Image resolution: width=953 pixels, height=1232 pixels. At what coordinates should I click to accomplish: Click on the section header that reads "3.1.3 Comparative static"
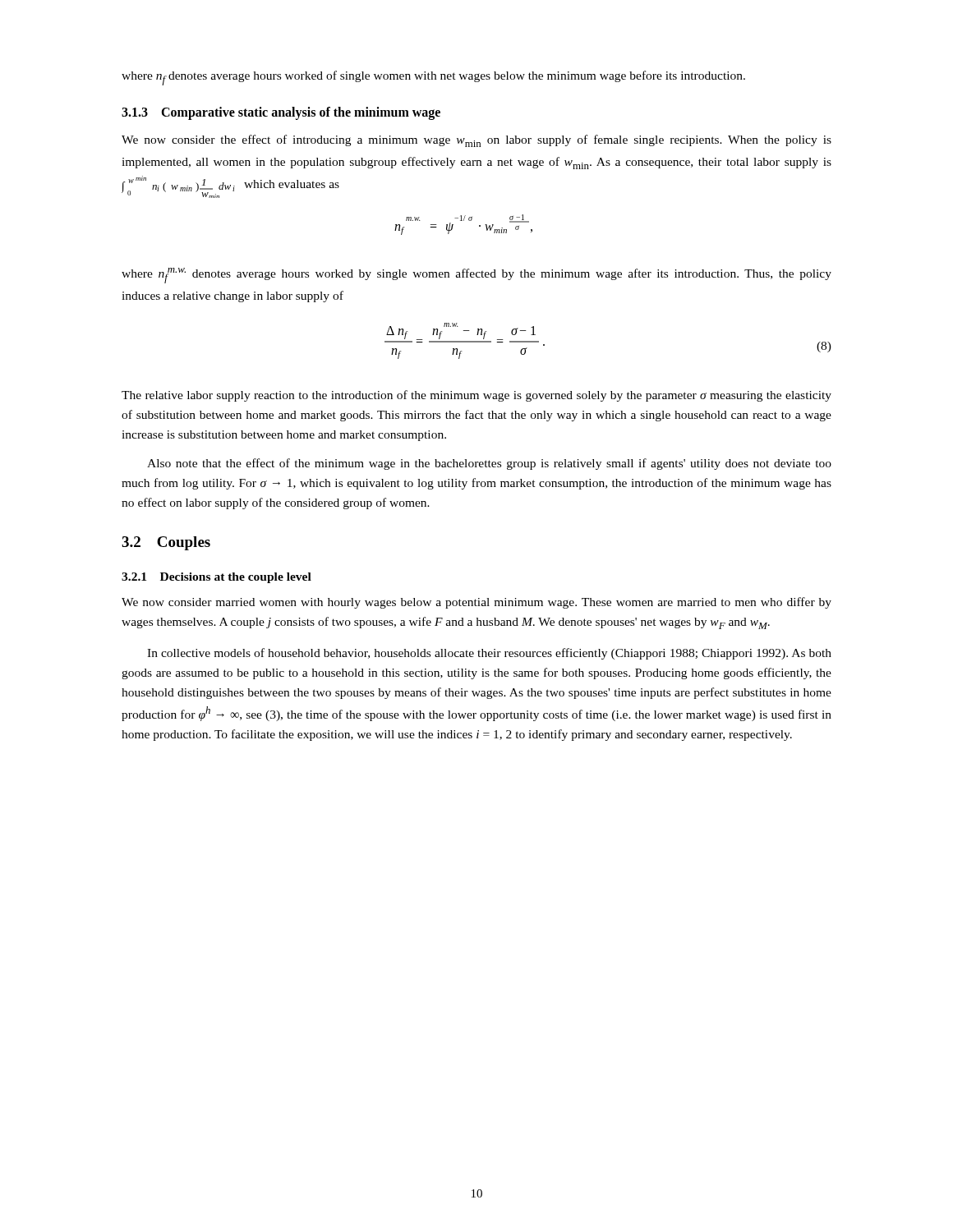tap(281, 113)
